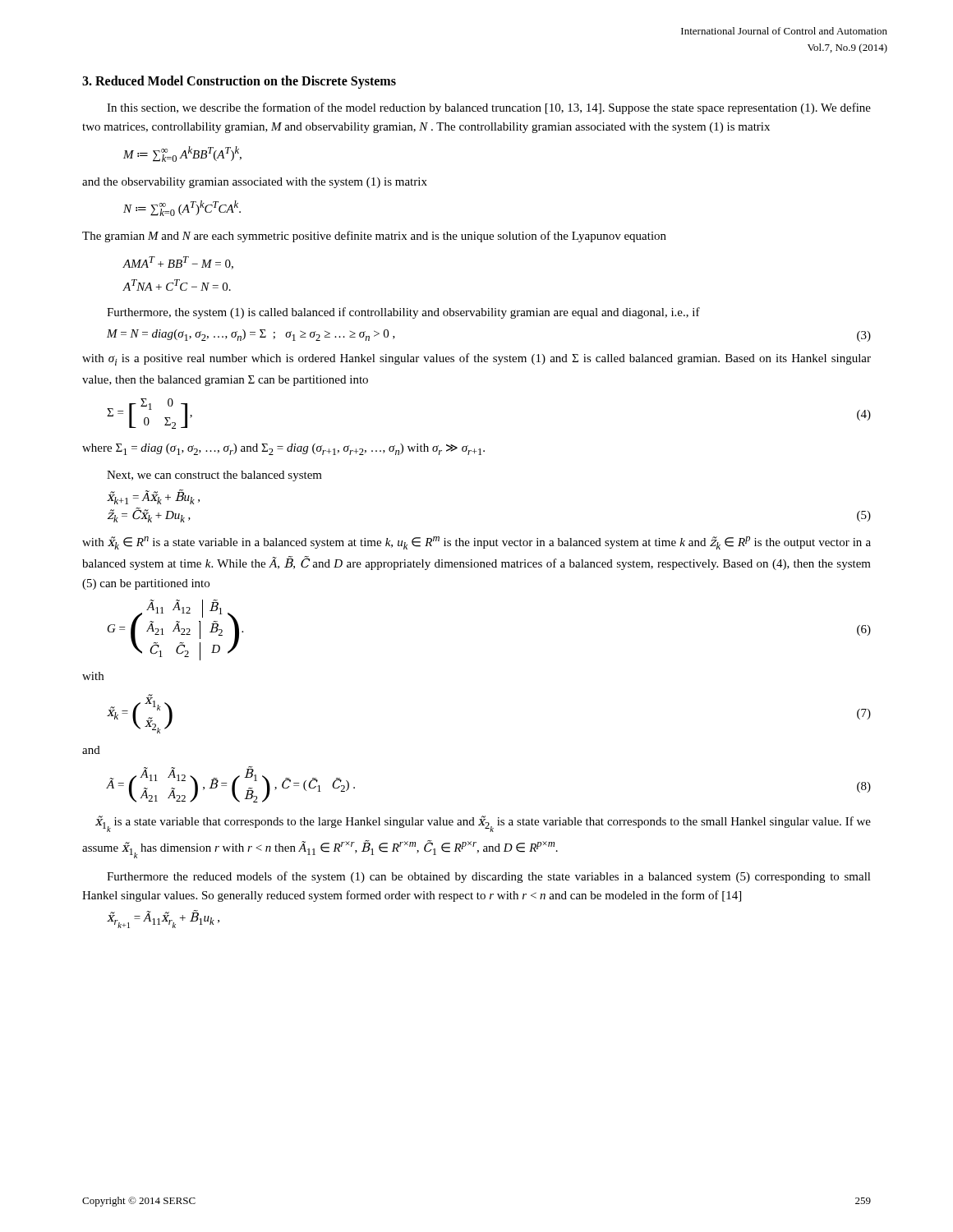Where is the formula that starts "Ã = ( Ã11Ã12 Ã21Ã22 )"?
The image size is (953, 1232).
235,783
